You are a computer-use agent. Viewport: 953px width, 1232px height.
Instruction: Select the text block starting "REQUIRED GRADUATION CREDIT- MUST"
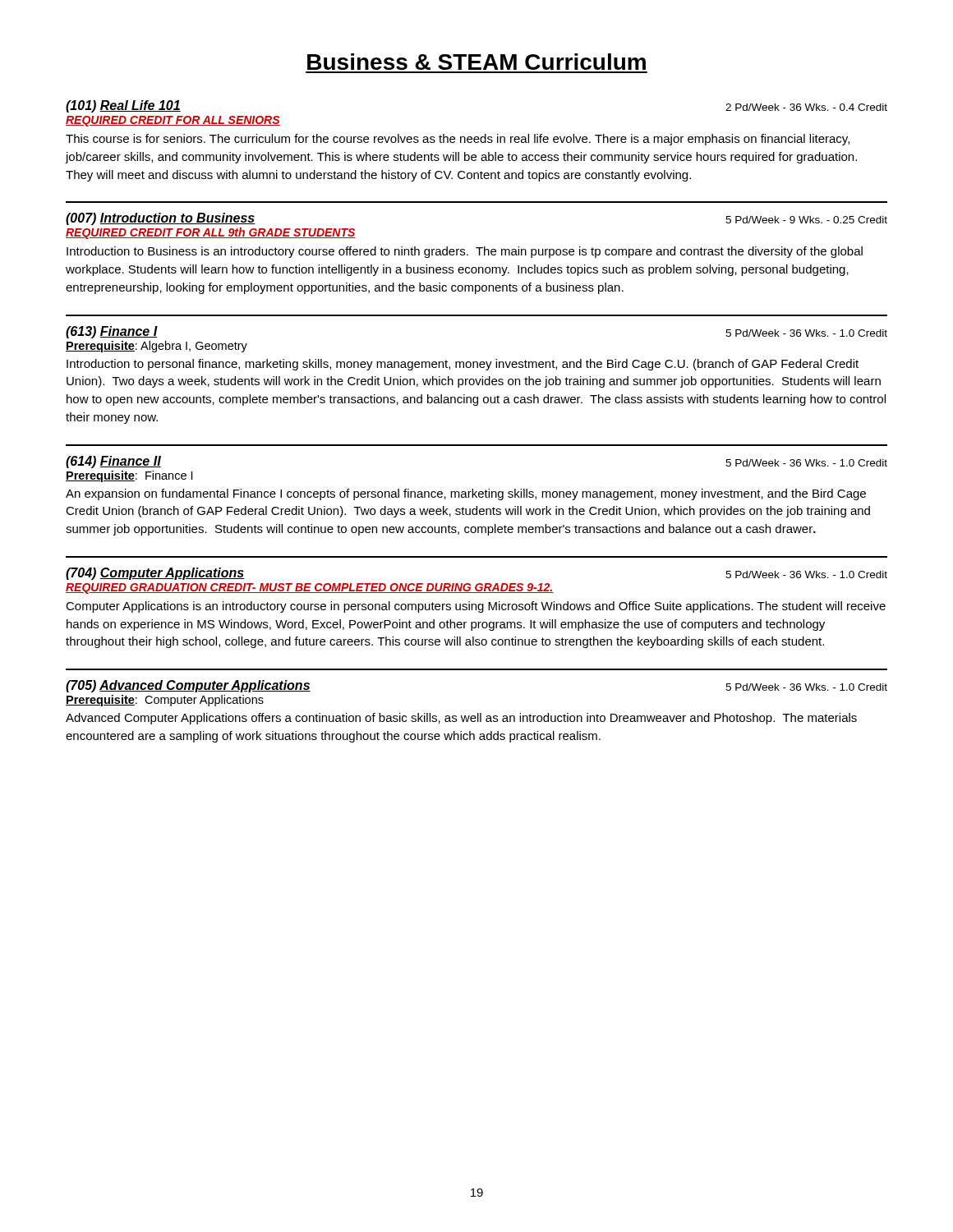476,587
